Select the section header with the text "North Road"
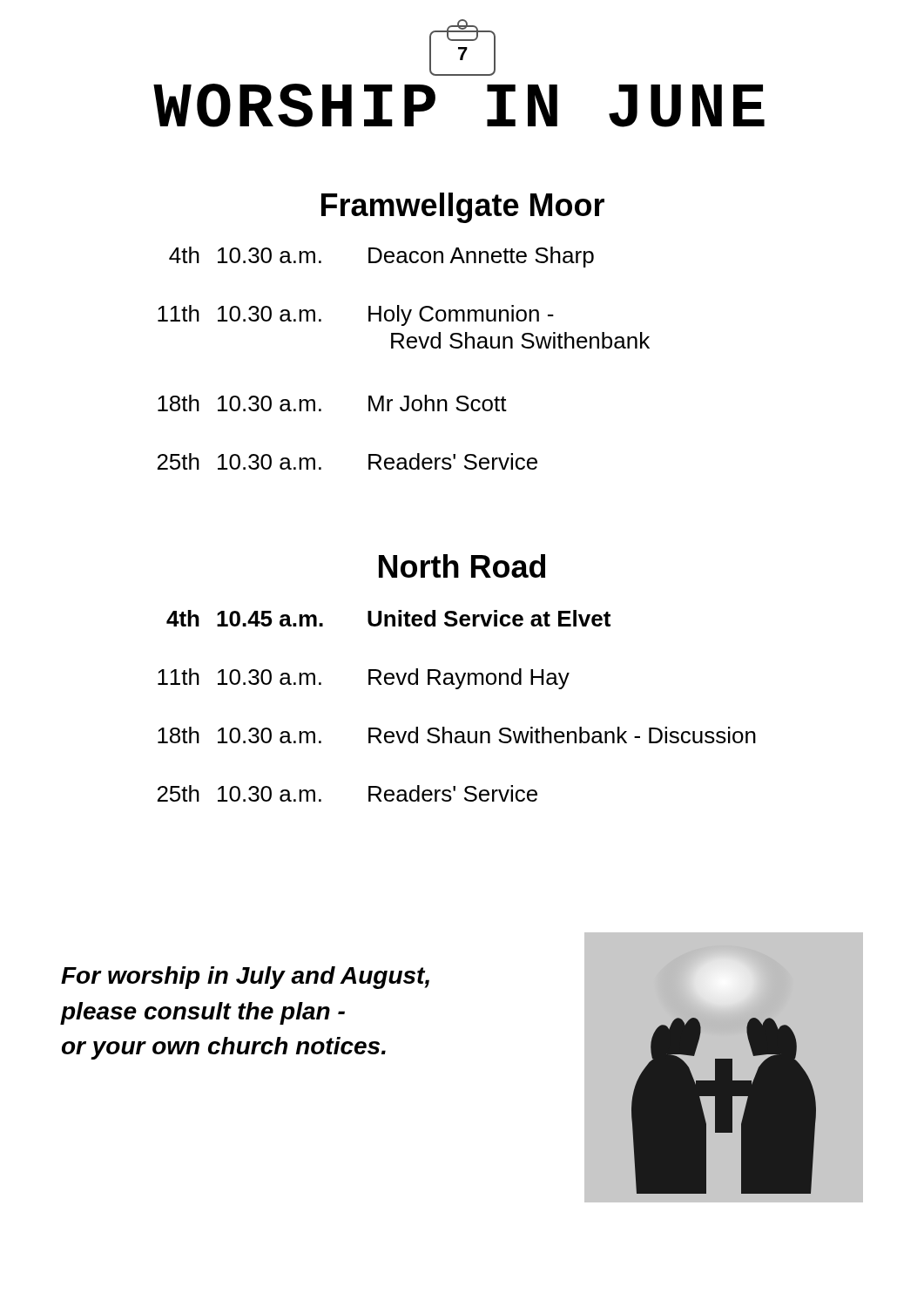Screen dimensions: 1307x924 462,567
